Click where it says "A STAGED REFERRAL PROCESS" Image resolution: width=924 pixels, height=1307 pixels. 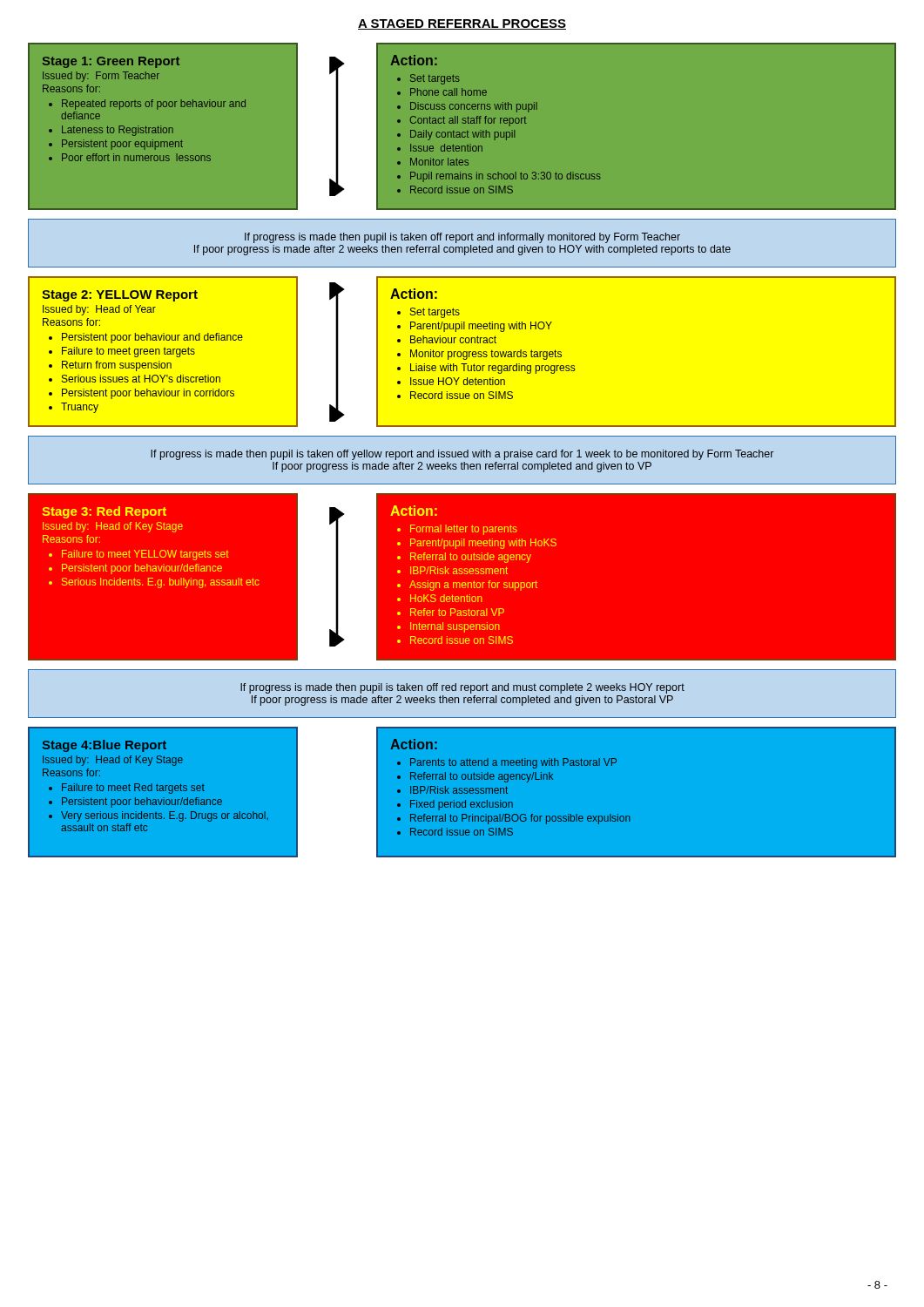[x=462, y=23]
